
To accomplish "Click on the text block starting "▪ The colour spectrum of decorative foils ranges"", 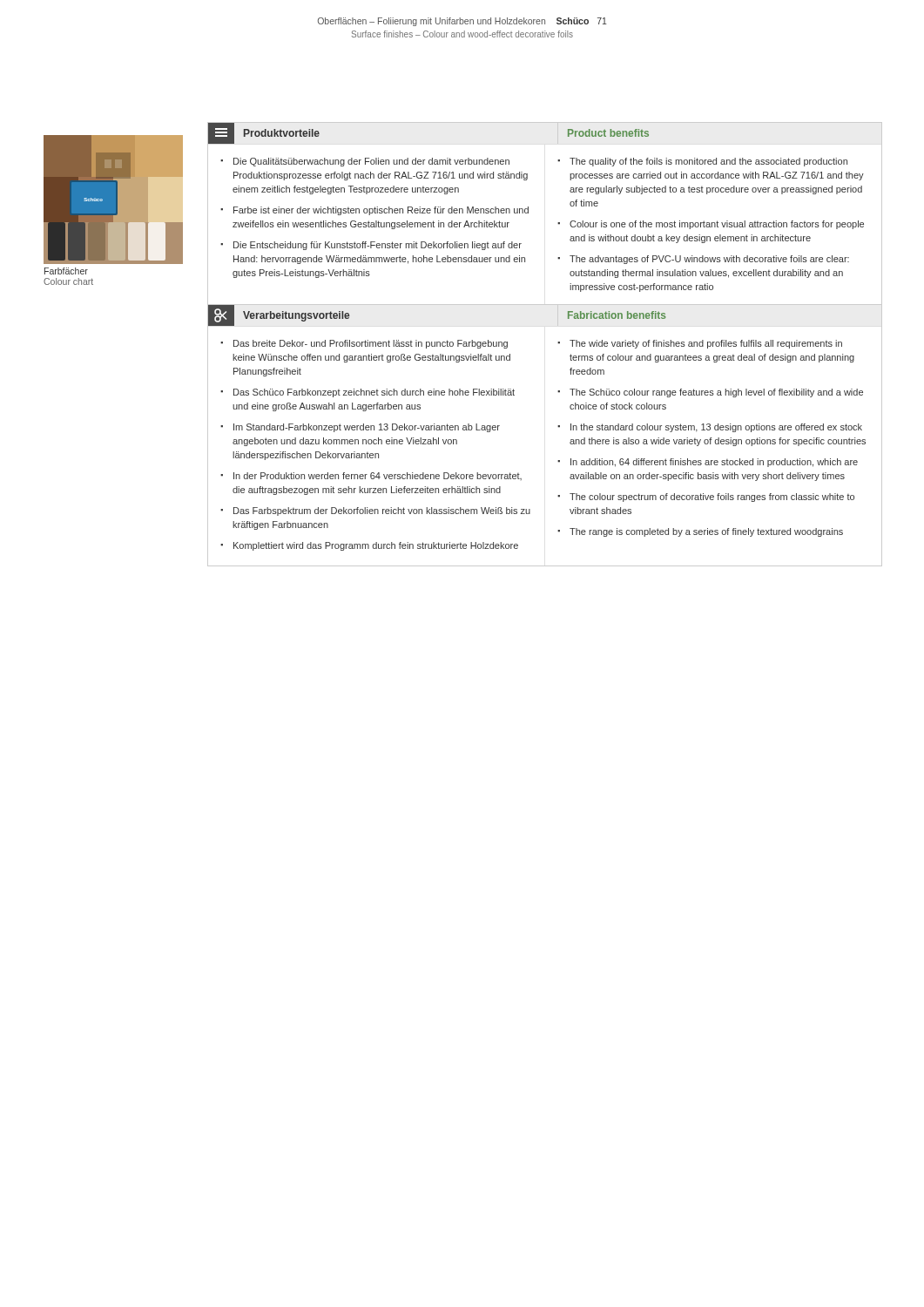I will [706, 503].
